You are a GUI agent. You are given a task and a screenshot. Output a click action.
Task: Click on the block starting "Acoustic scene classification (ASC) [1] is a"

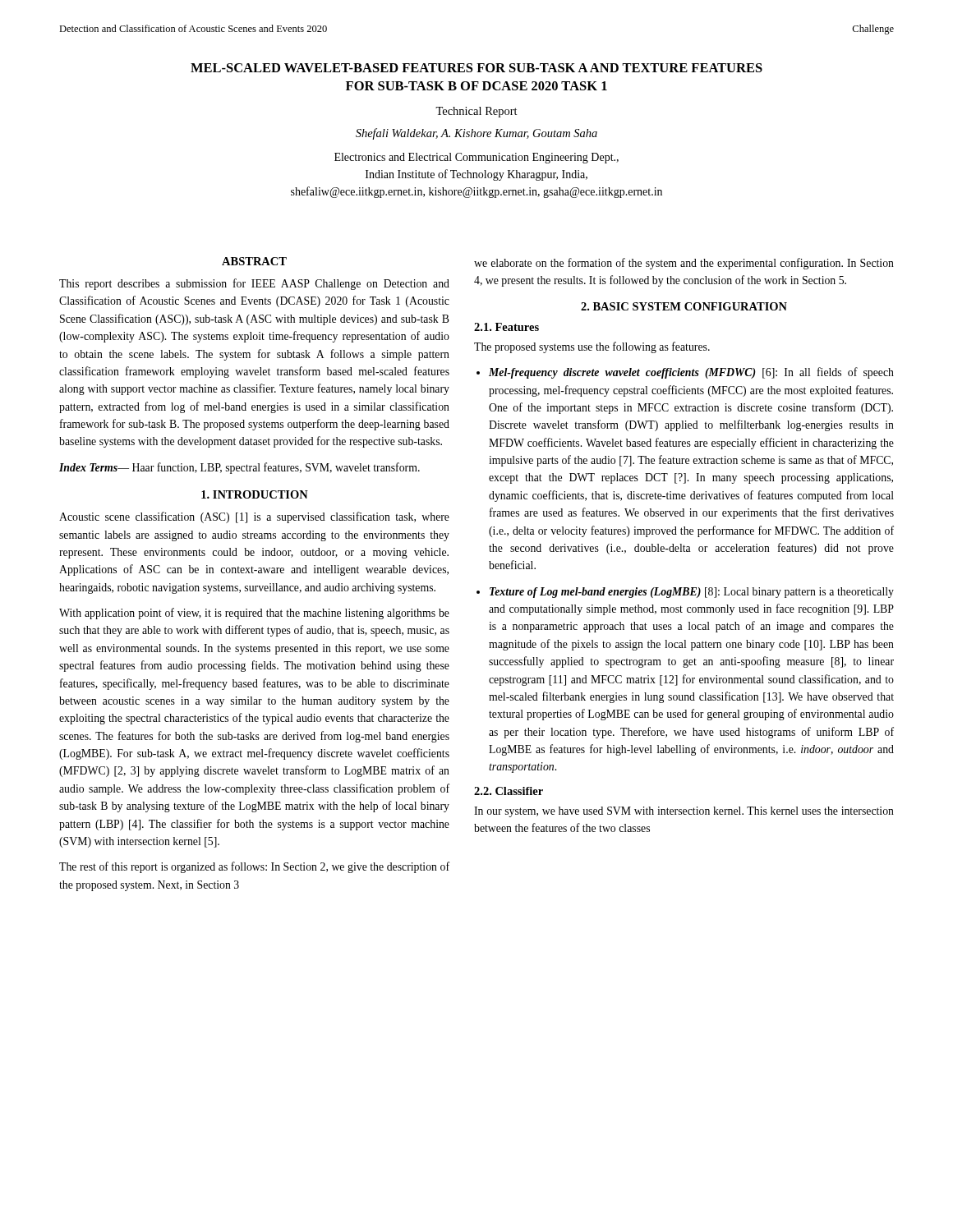(254, 552)
